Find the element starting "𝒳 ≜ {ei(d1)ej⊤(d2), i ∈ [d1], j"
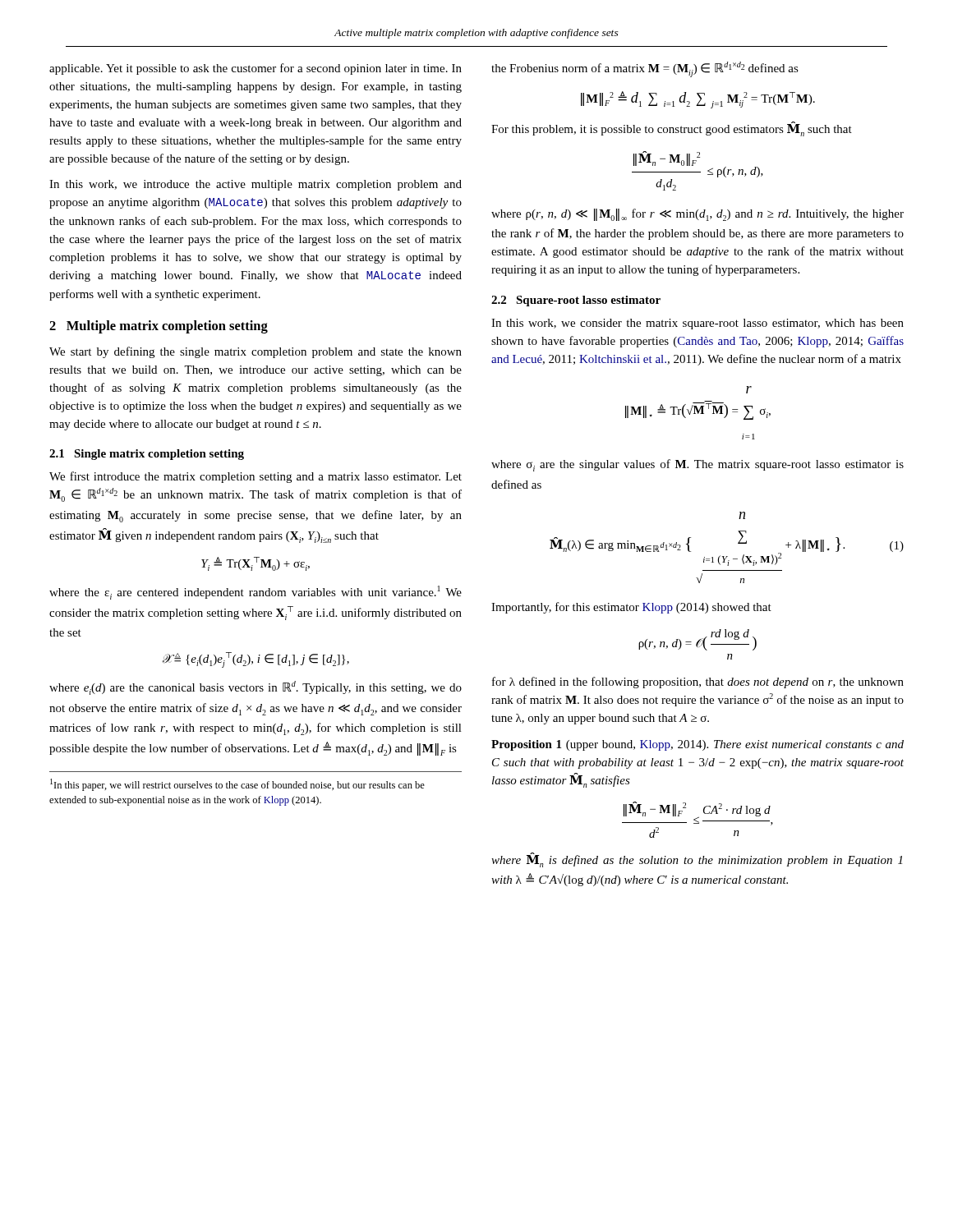 (x=255, y=660)
